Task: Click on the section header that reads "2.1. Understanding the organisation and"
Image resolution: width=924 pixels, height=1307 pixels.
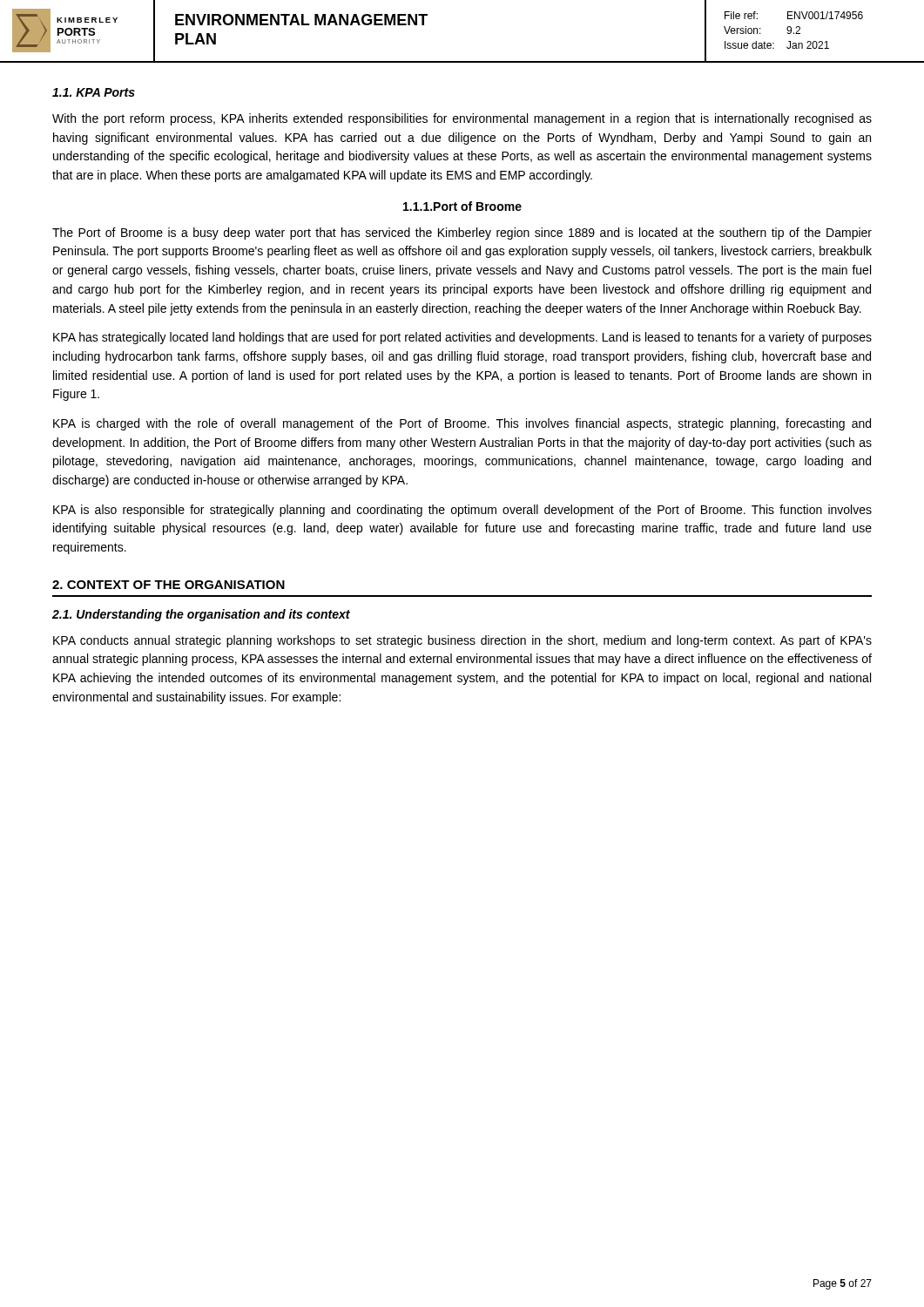Action: tap(201, 614)
